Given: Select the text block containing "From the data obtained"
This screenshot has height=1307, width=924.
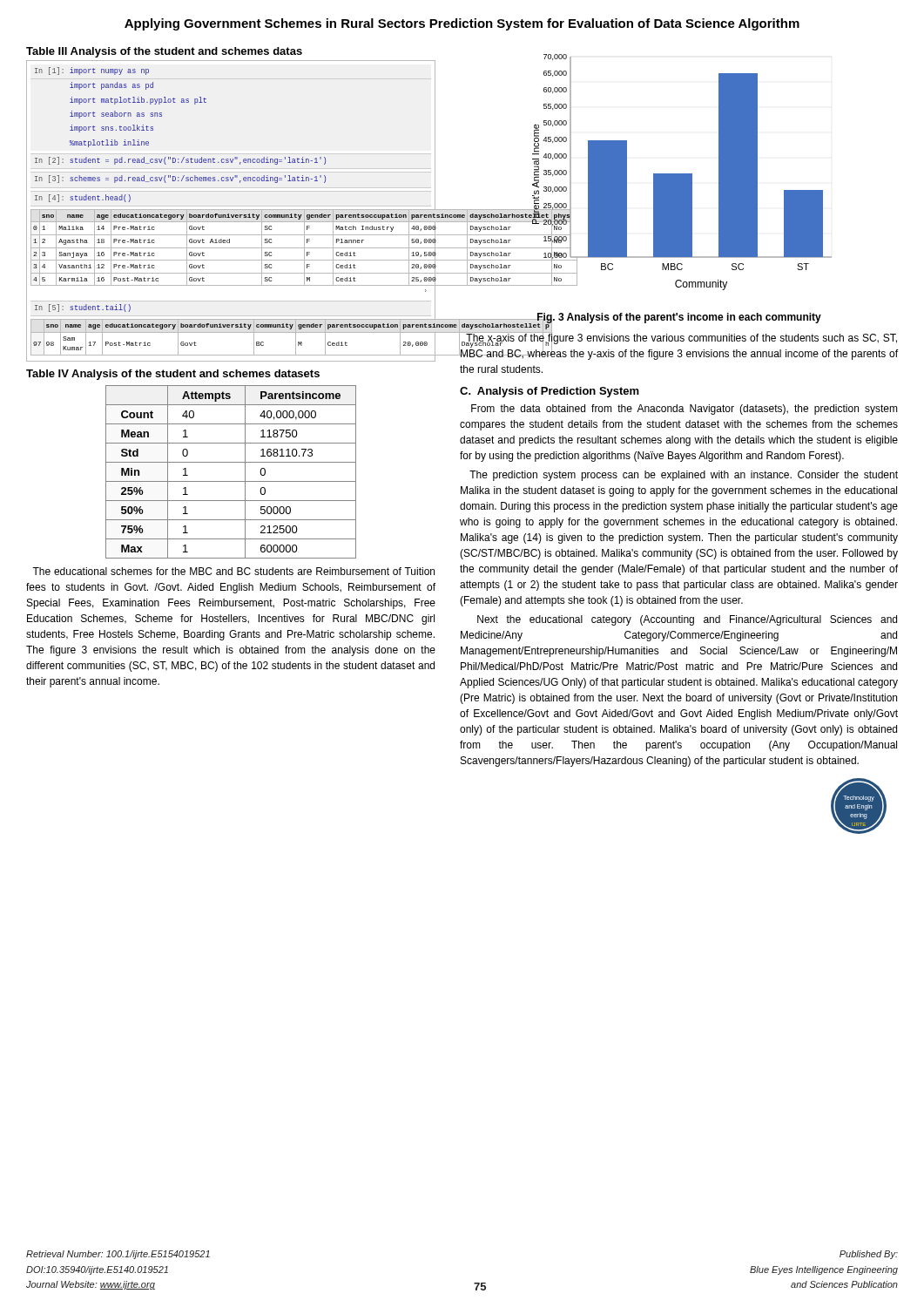Looking at the screenshot, I should tap(679, 432).
